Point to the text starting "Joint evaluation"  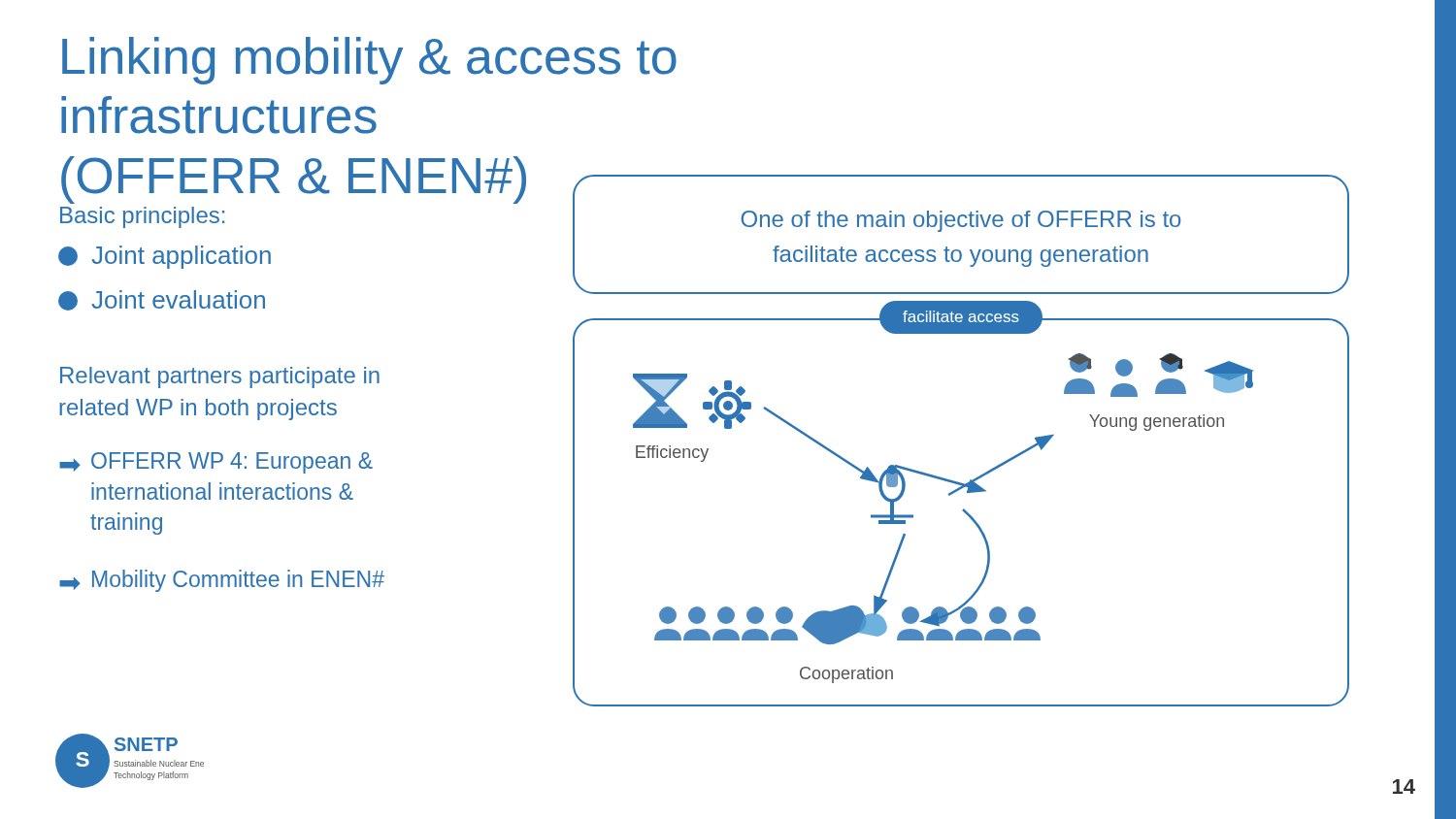coord(162,300)
